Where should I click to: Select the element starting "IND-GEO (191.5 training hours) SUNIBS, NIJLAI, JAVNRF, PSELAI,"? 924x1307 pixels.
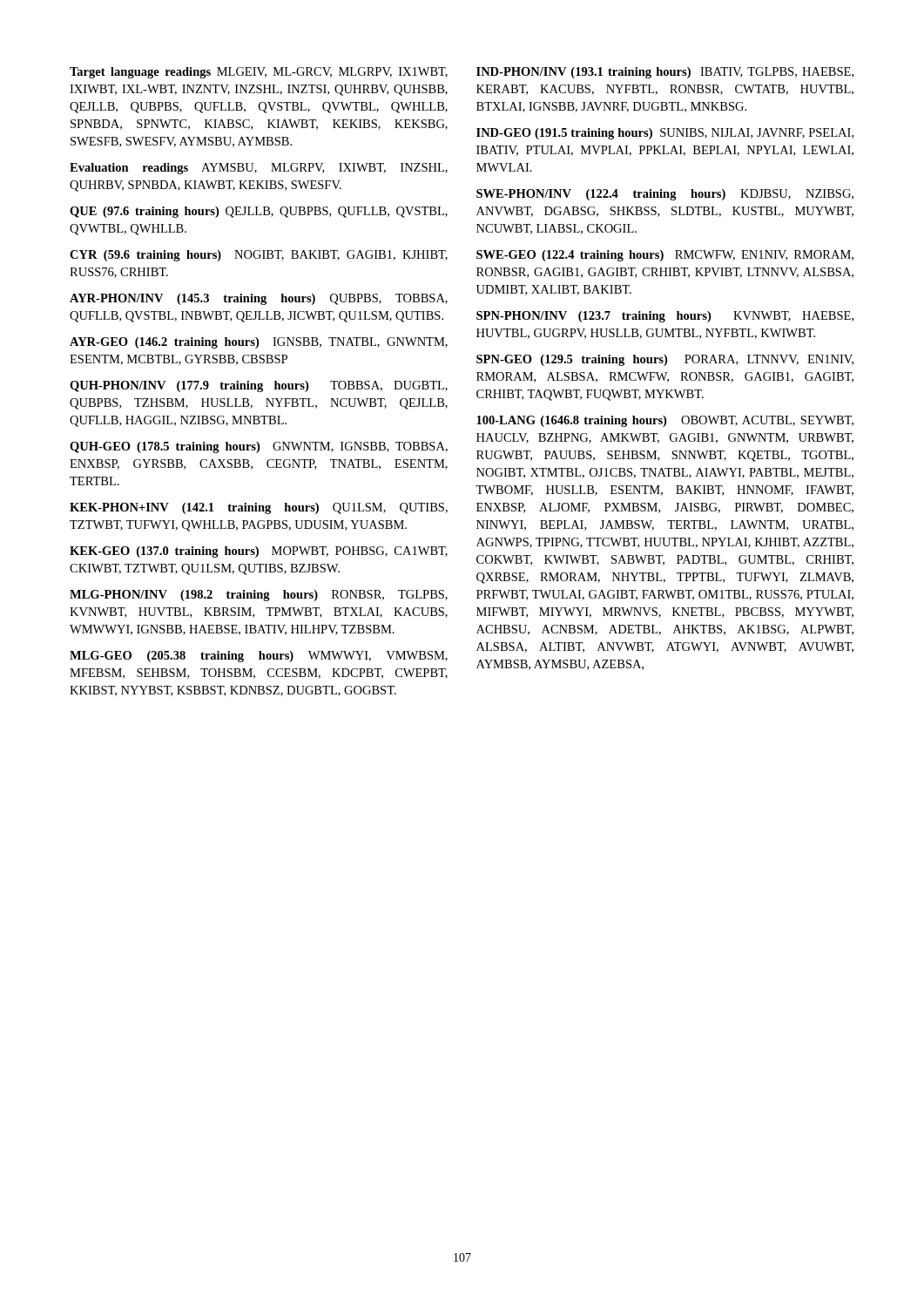(x=665, y=150)
